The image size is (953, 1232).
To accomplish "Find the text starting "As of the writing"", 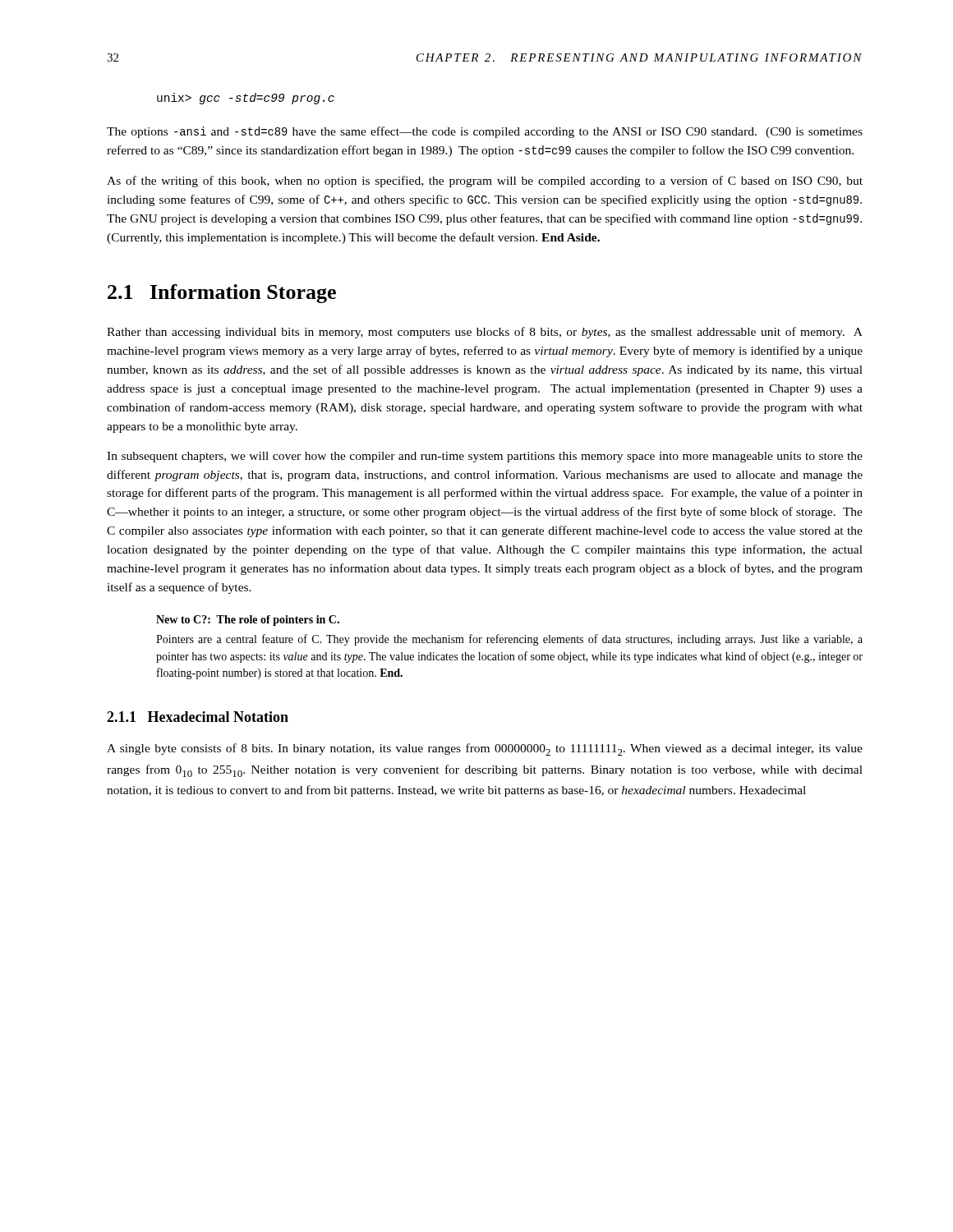I will [485, 209].
